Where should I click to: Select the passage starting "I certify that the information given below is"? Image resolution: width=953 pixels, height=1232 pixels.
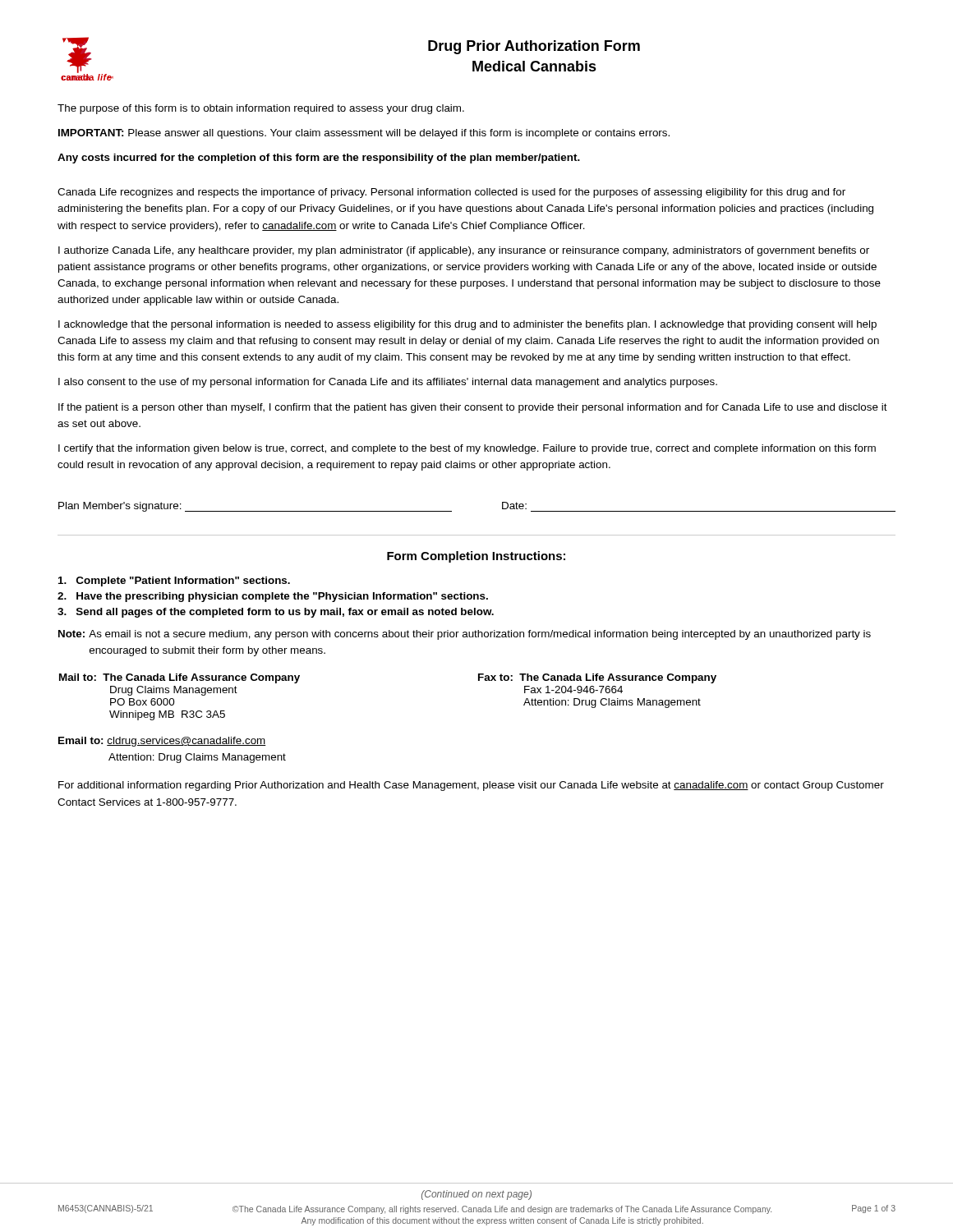coord(467,456)
